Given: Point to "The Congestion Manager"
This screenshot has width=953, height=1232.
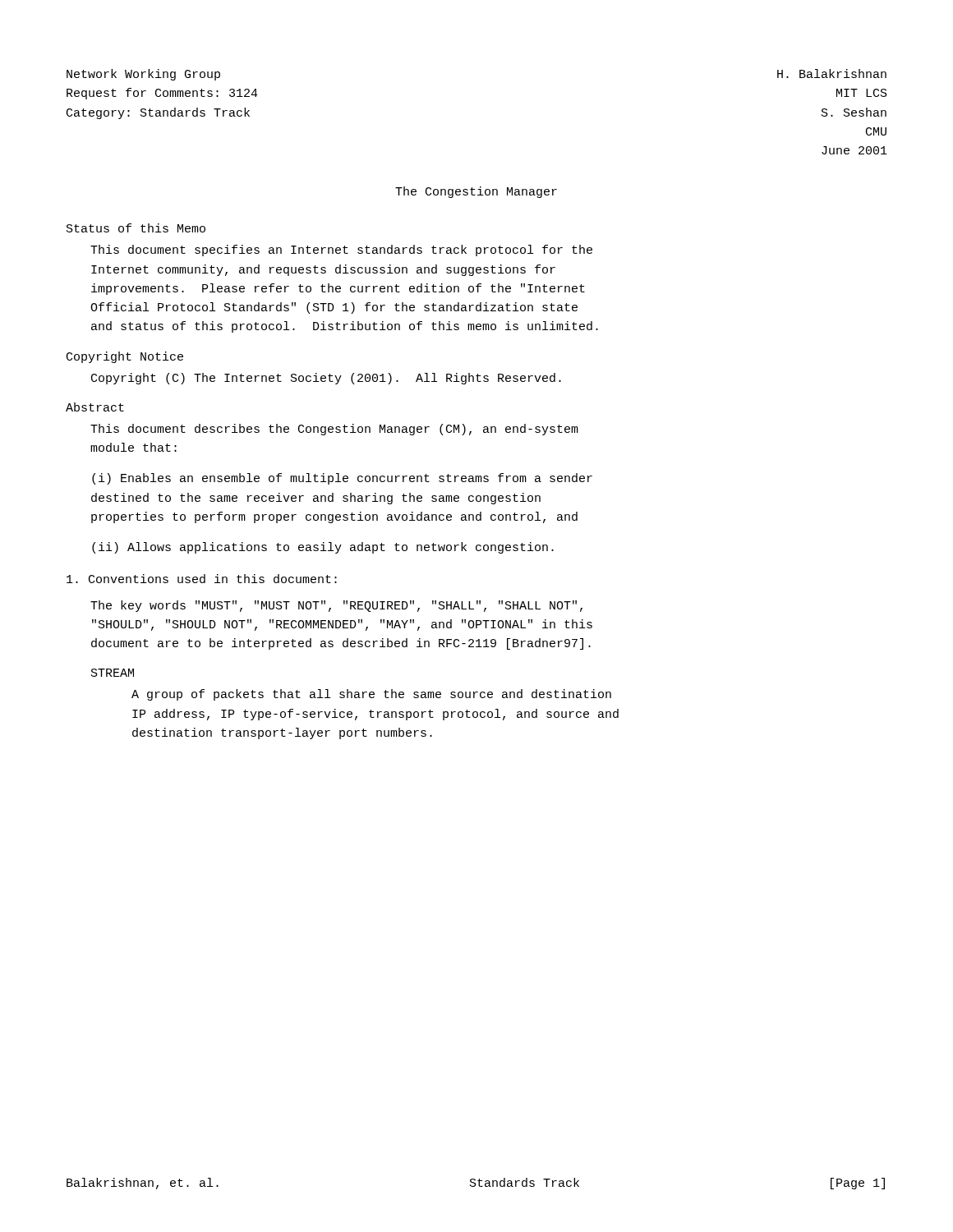Looking at the screenshot, I should [x=476, y=193].
